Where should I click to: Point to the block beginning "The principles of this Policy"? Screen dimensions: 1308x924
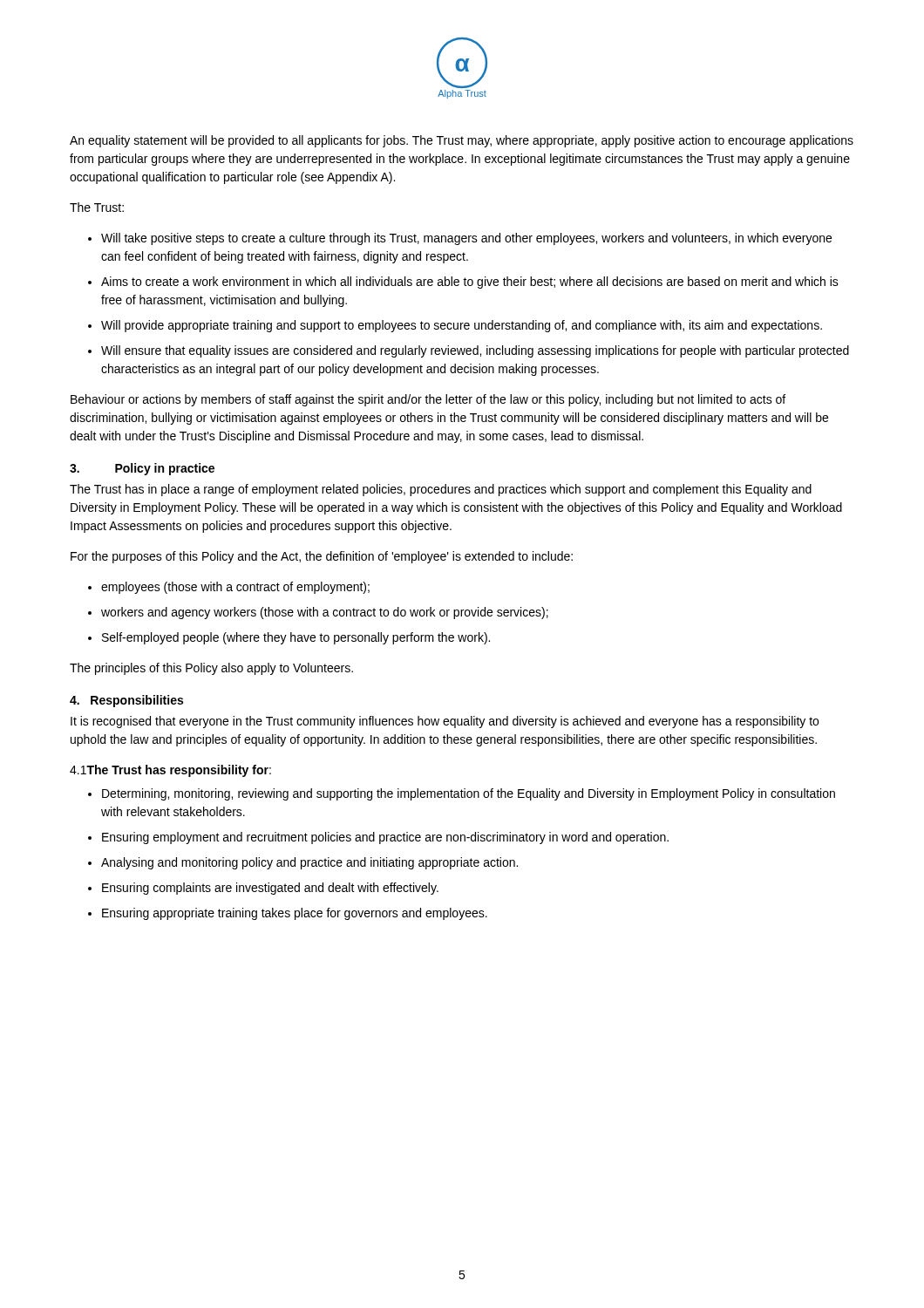[211, 669]
